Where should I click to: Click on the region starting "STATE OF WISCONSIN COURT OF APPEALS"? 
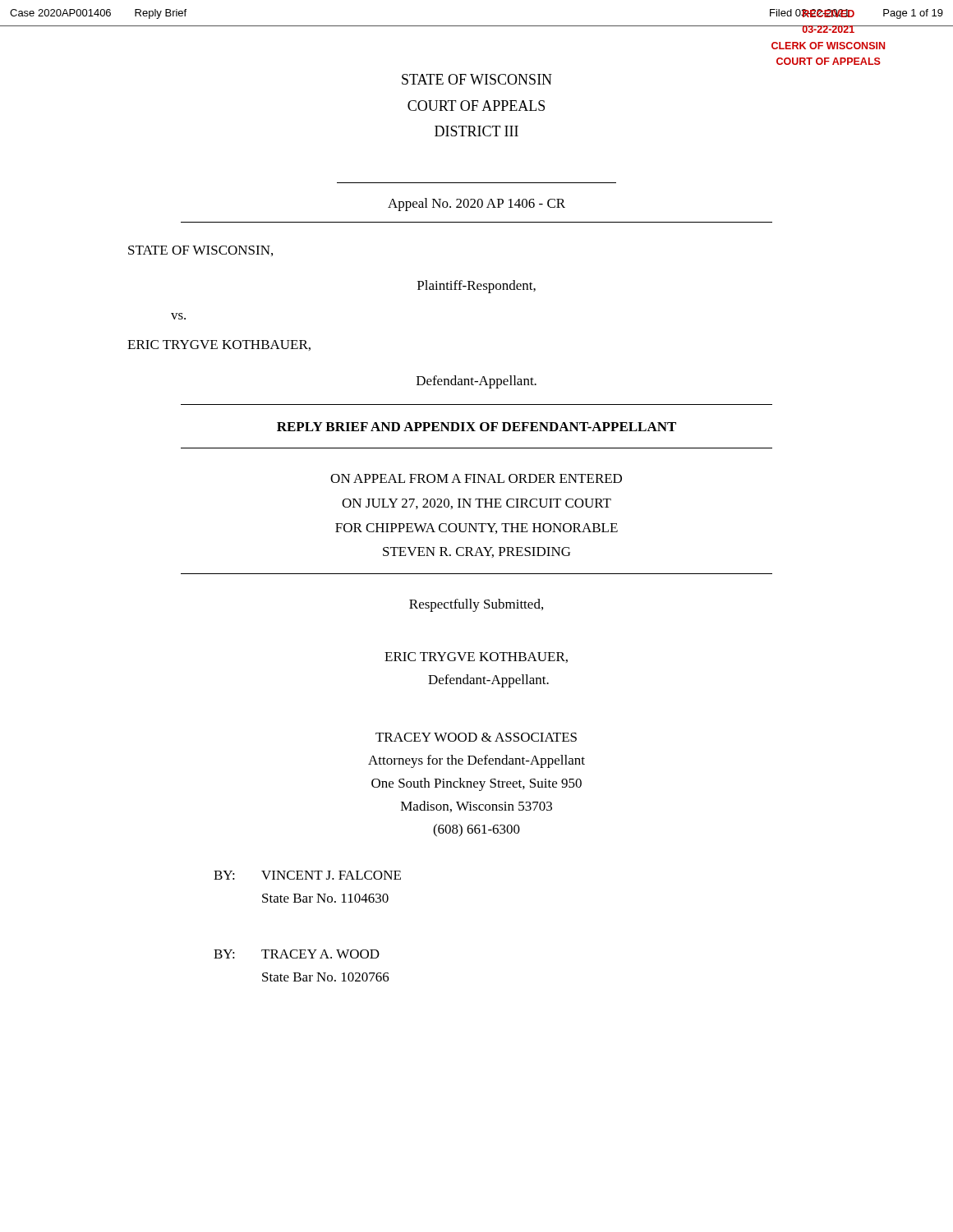click(x=476, y=106)
